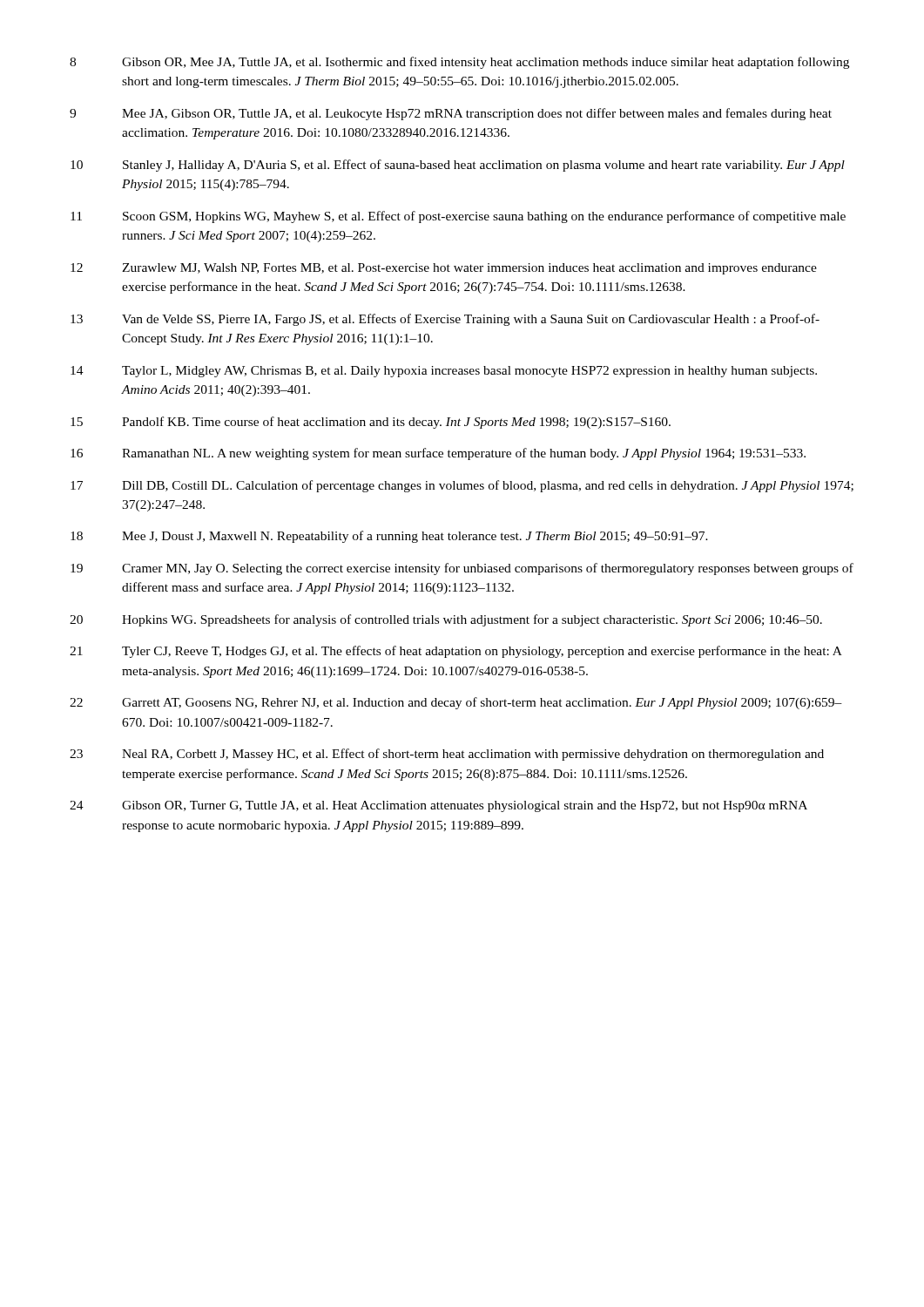
Task: Navigate to the text starting "12 Zurawlew MJ, Walsh NP,"
Action: pyautogui.click(x=462, y=277)
